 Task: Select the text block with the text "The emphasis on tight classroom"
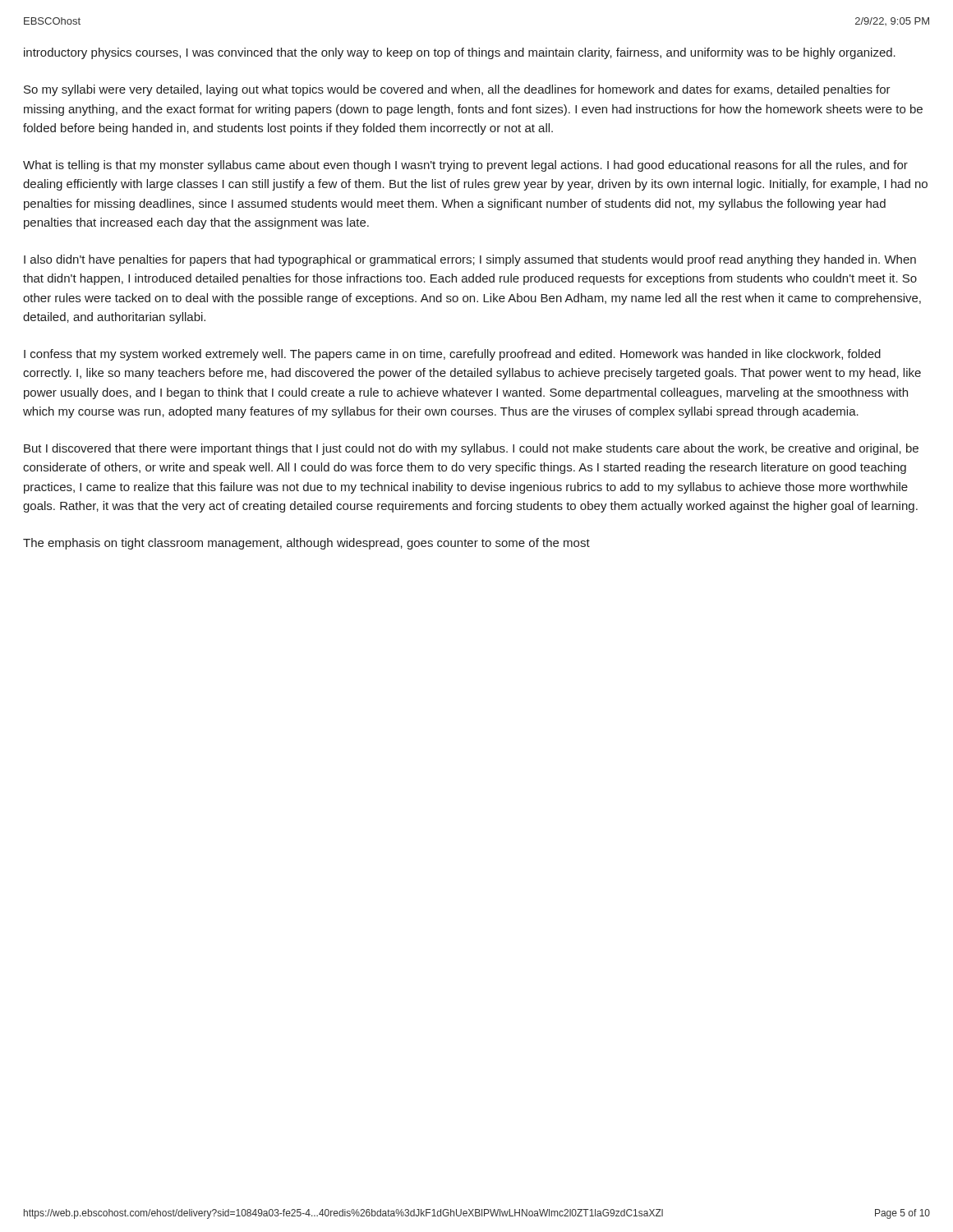click(306, 543)
